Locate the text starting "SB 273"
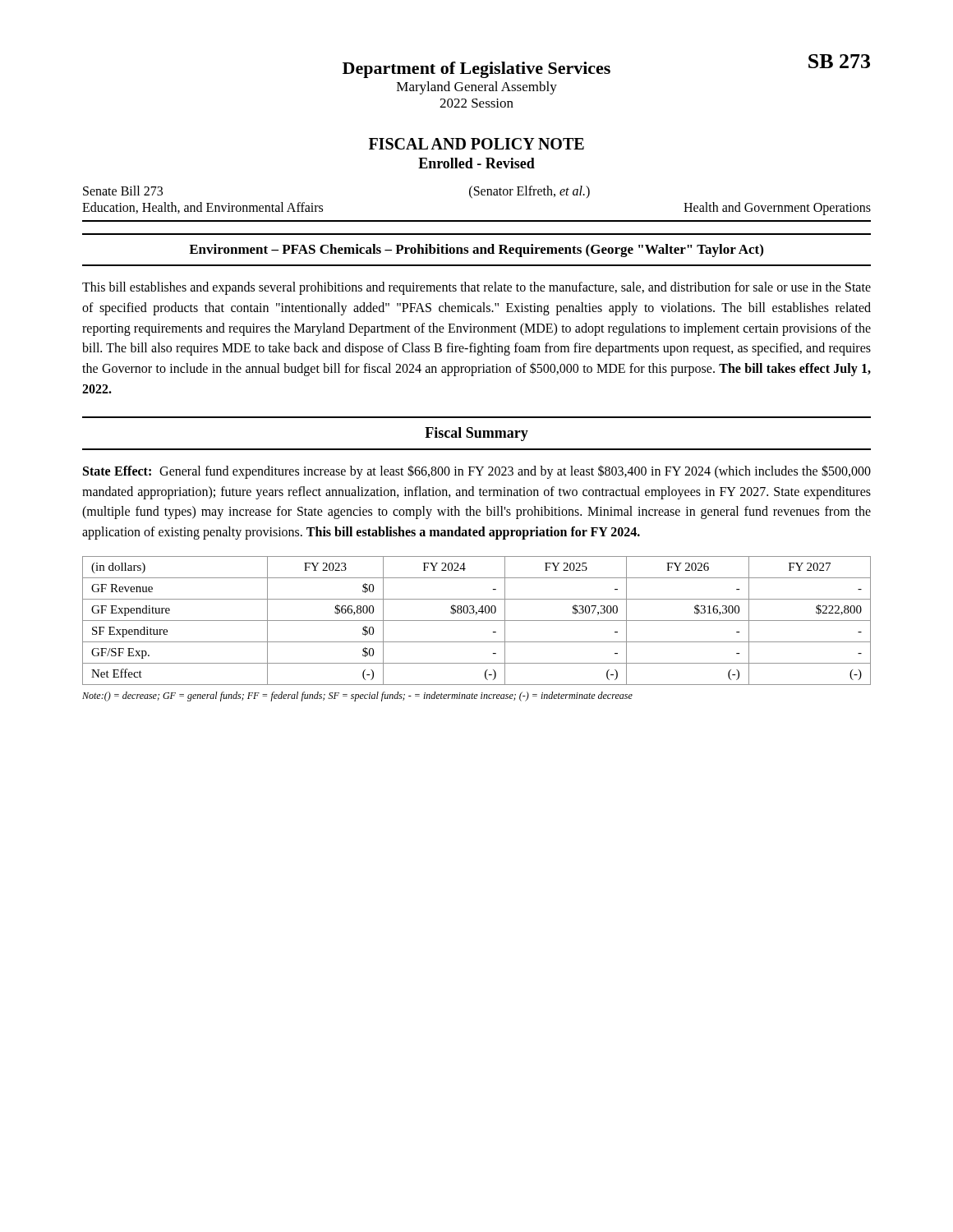Screen dimensions: 1232x953 pyautogui.click(x=839, y=61)
